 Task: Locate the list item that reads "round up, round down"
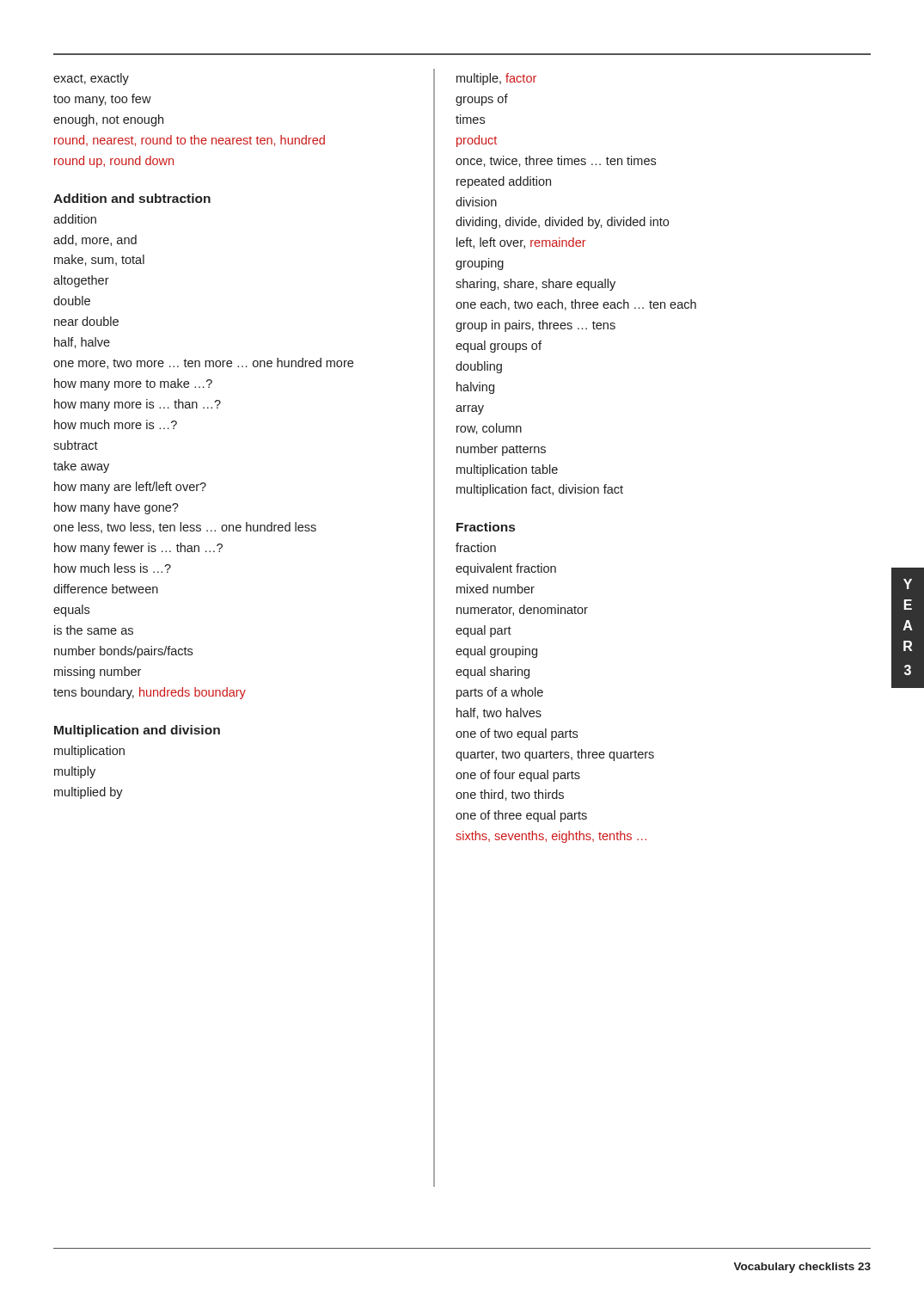point(114,161)
